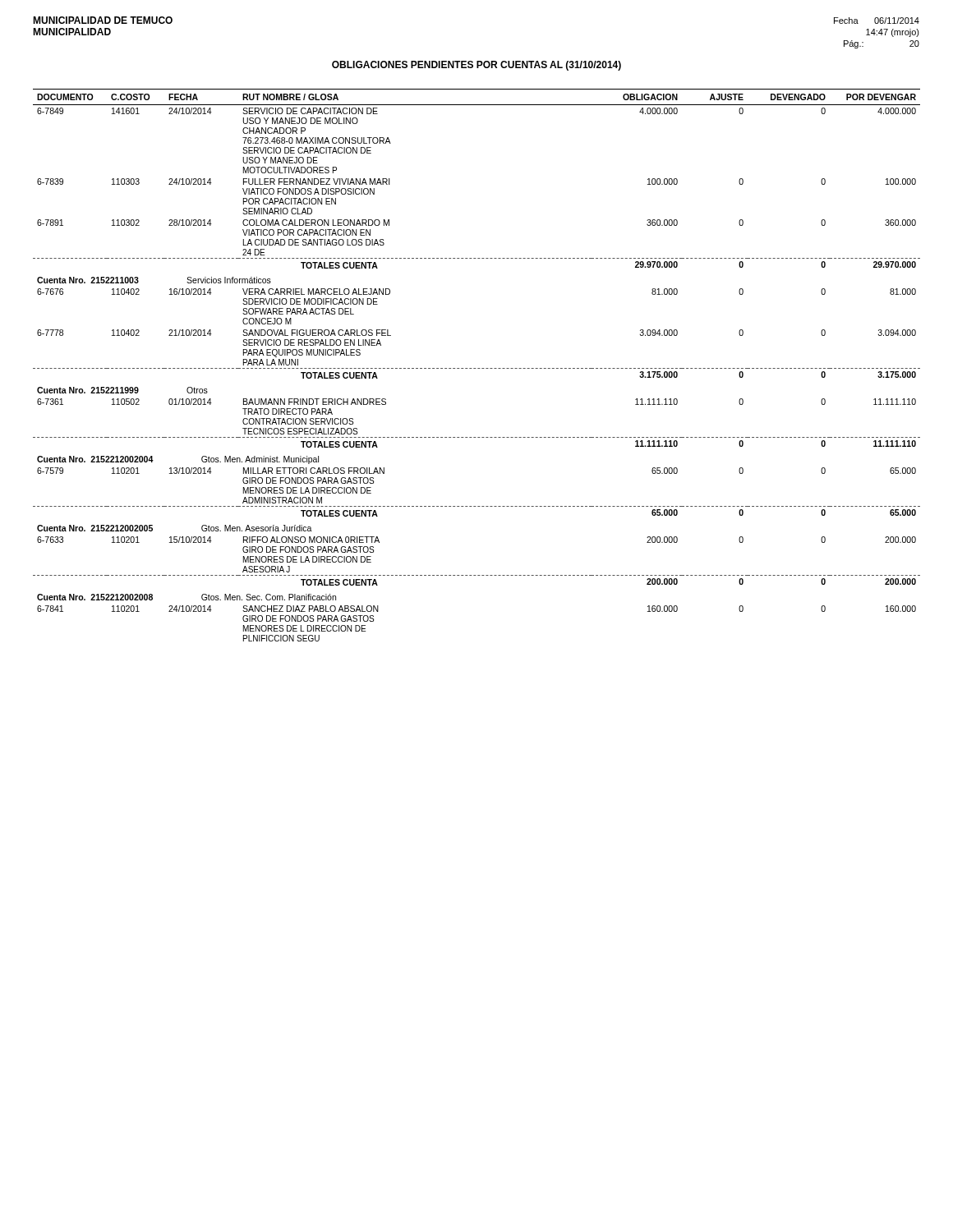Click on the title with the text "OBLIGACIONES PENDIENTES POR CUENTAS AL (31/10/2014)"
The width and height of the screenshot is (953, 1232).
tap(476, 65)
